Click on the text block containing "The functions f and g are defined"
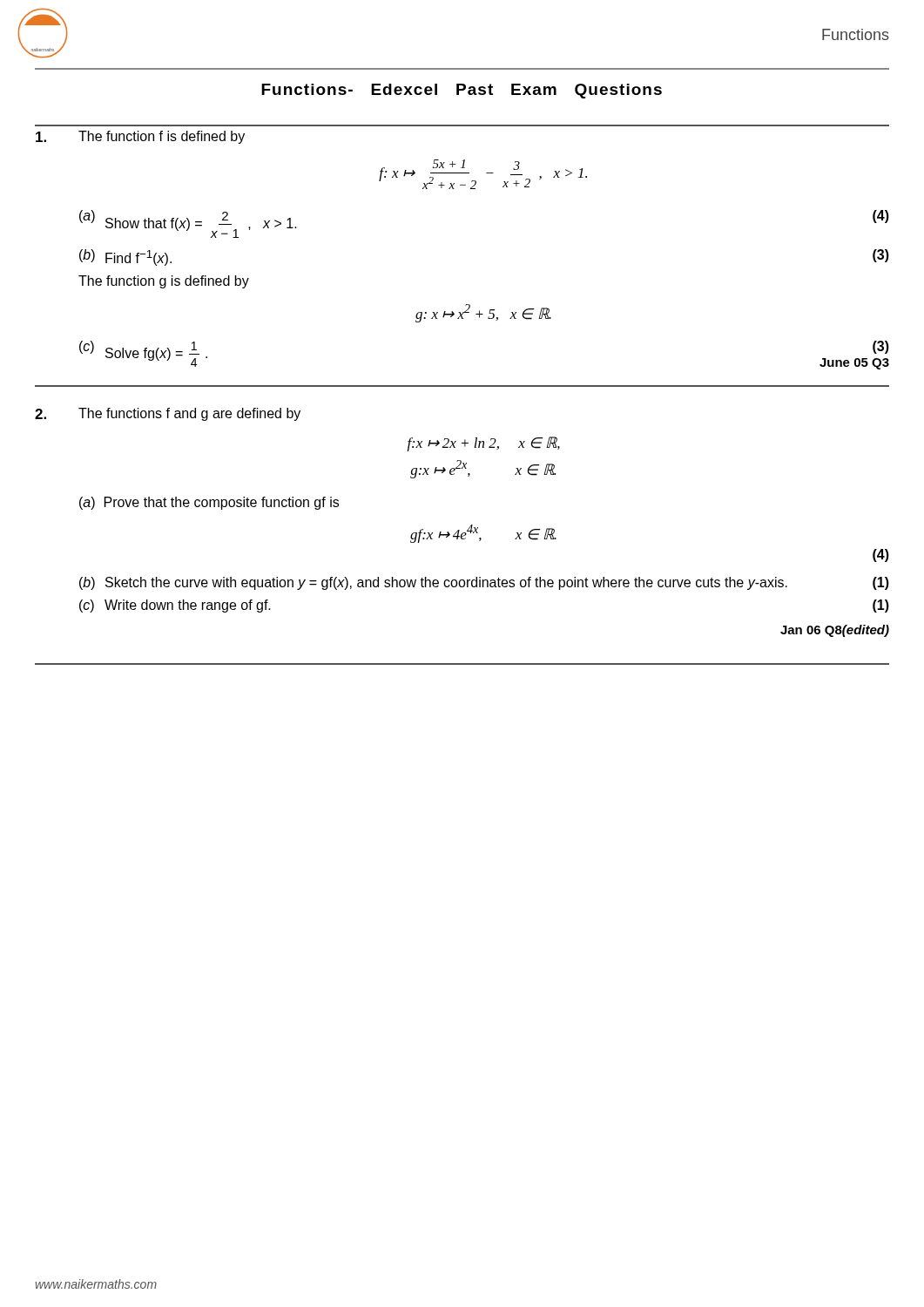This screenshot has height=1307, width=924. [190, 413]
